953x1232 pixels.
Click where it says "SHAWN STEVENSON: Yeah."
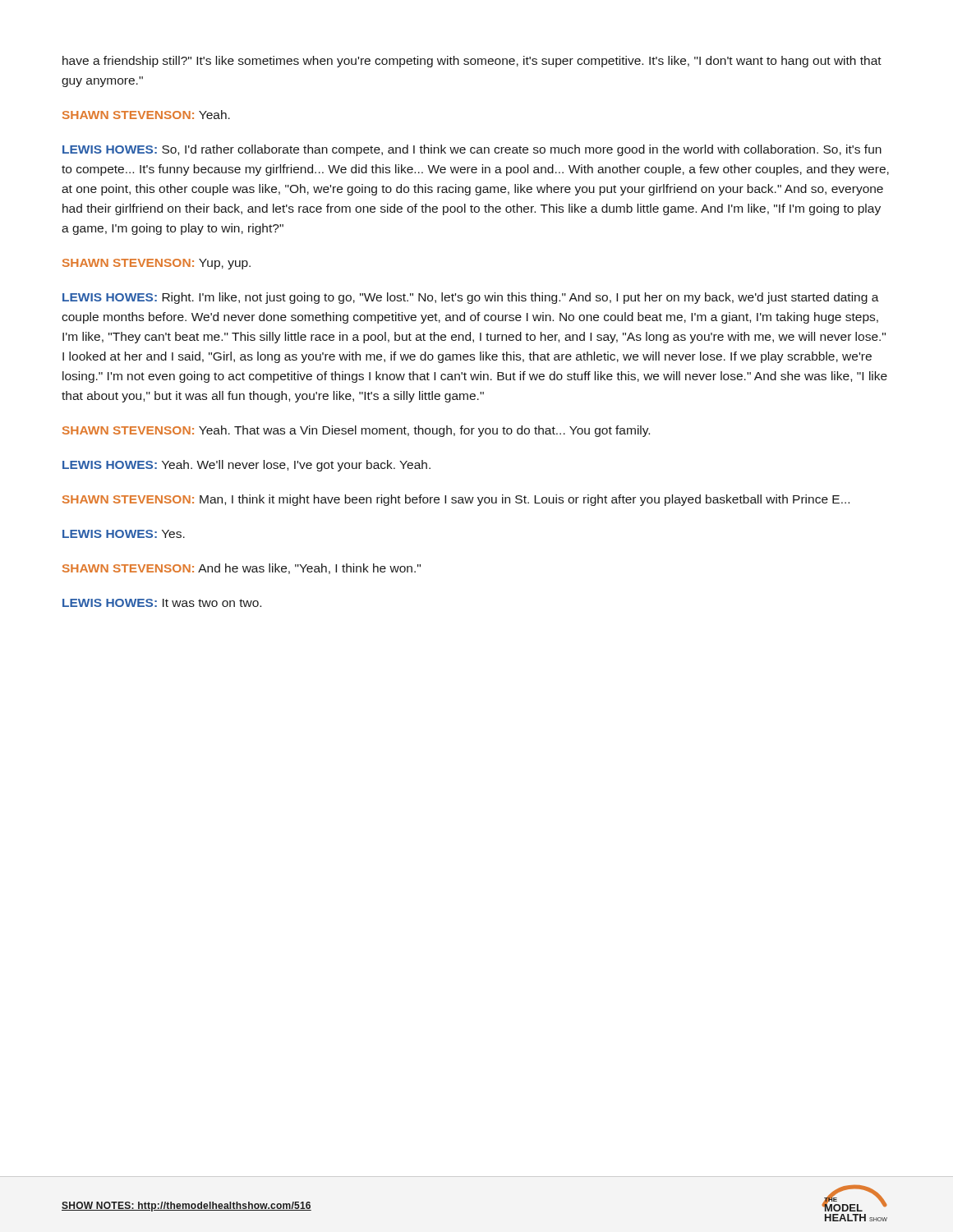pos(146,115)
